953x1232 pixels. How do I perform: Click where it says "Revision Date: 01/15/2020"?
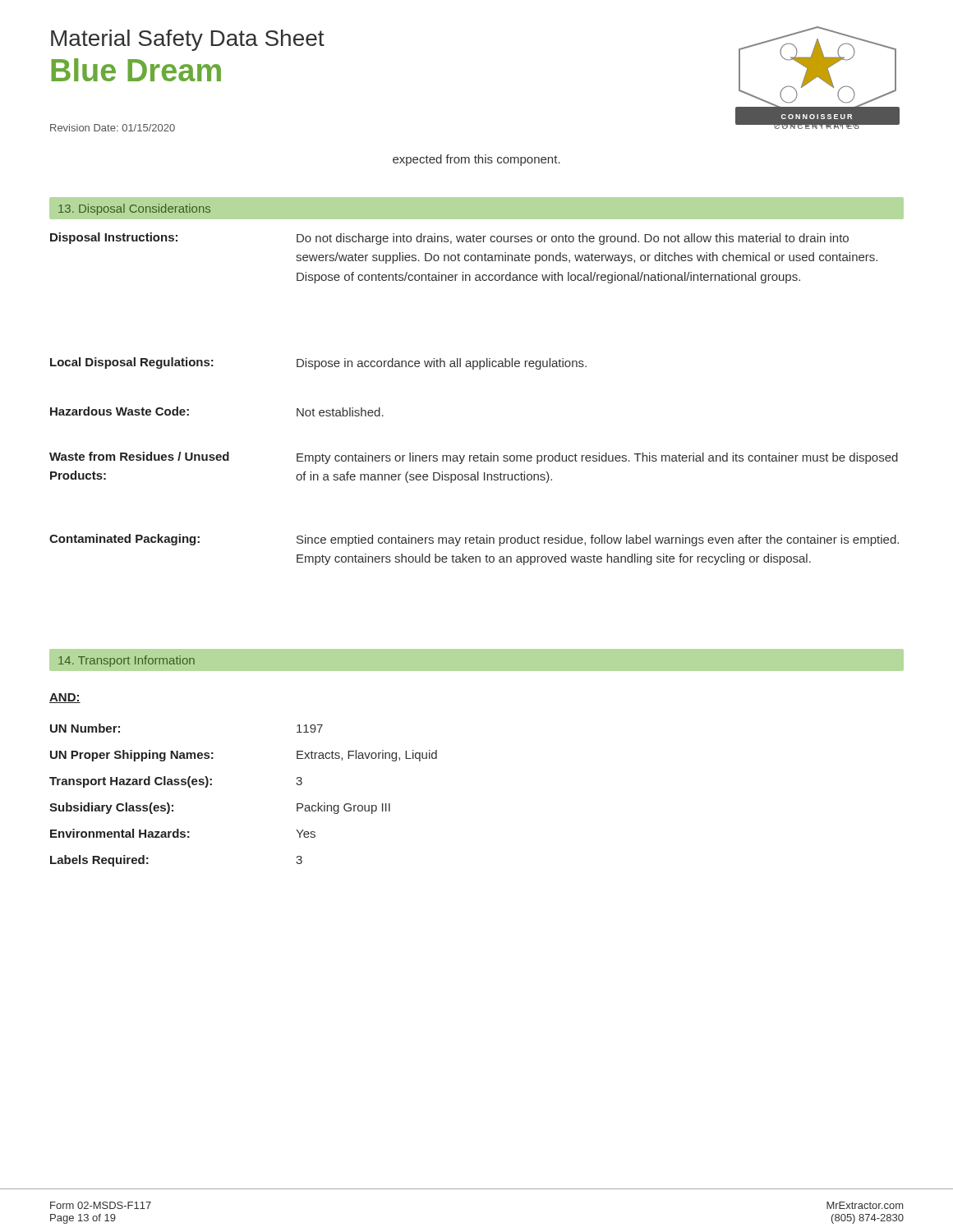pos(112,128)
